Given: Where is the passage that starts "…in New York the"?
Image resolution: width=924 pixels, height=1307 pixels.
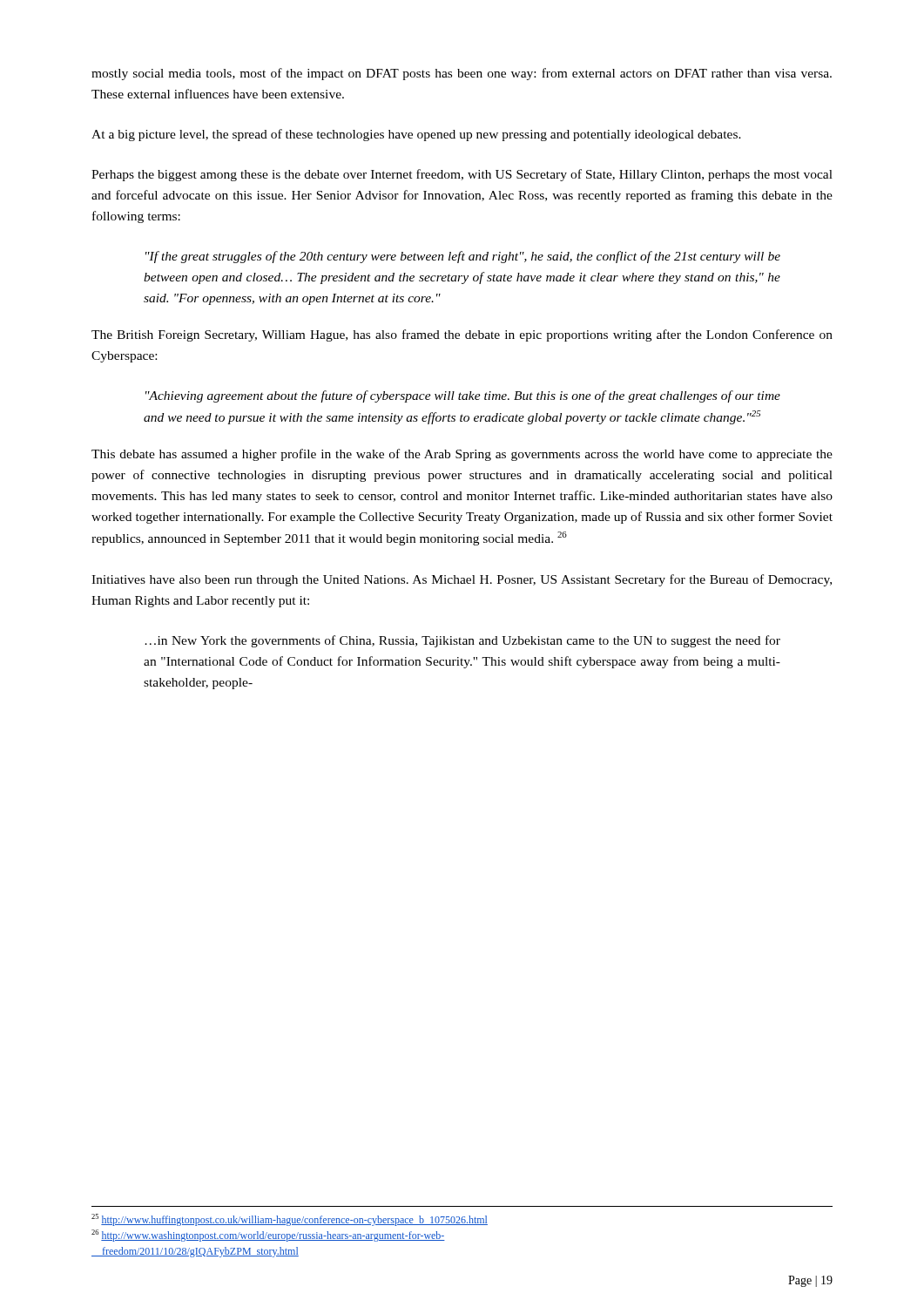Looking at the screenshot, I should 462,661.
